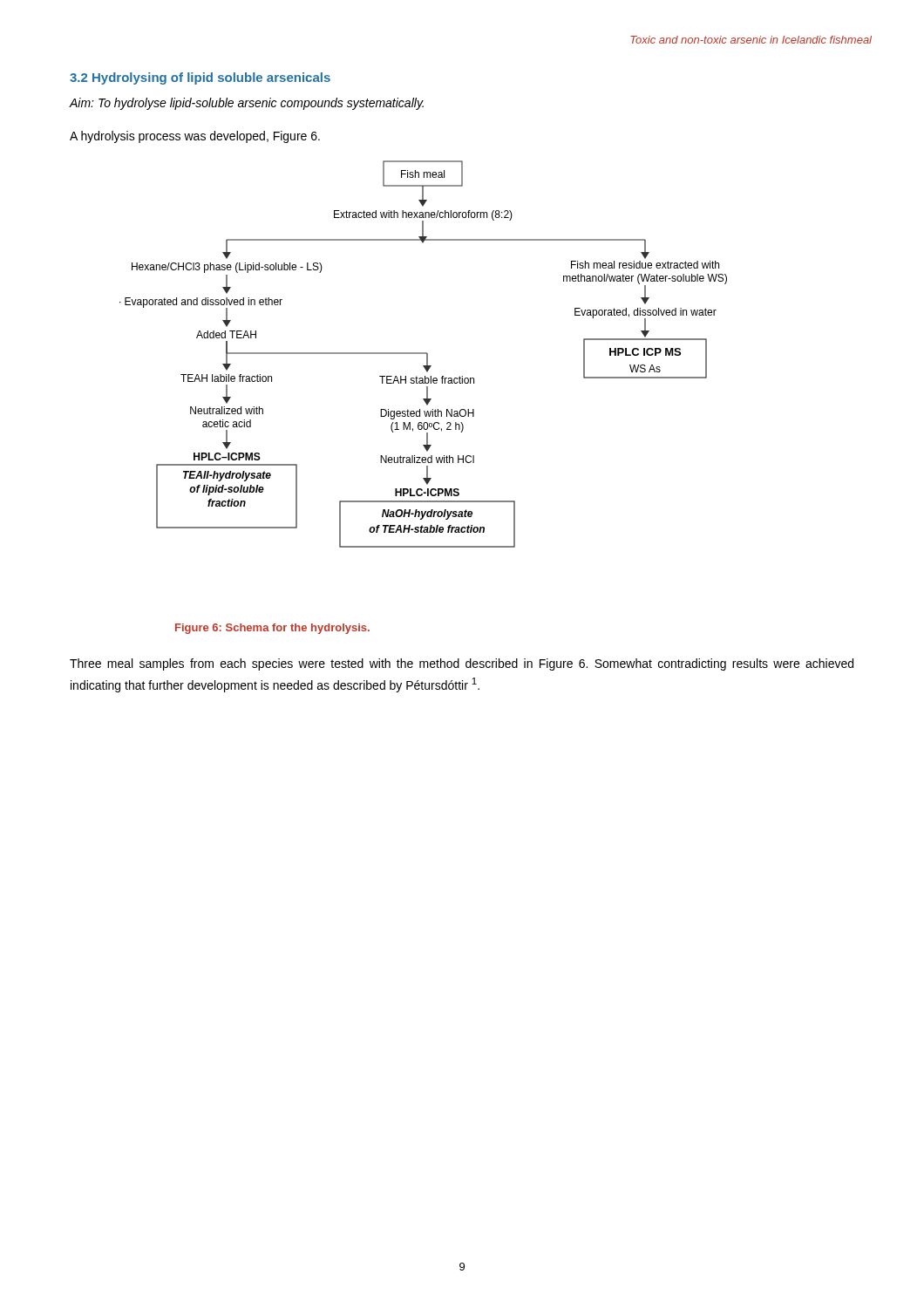Click the caption
The height and width of the screenshot is (1308, 924).
(x=272, y=627)
